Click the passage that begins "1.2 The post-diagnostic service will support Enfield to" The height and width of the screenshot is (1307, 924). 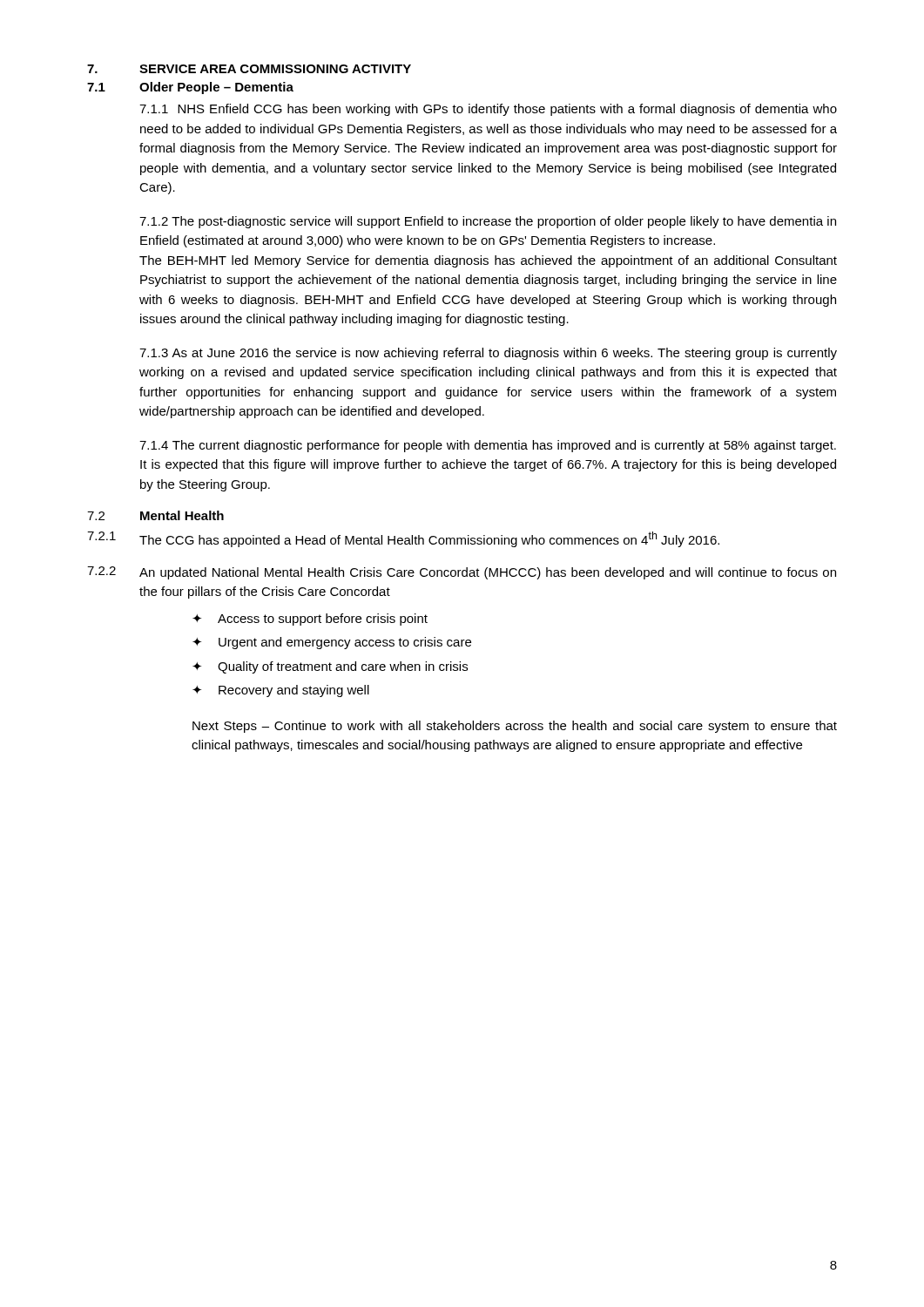pos(488,269)
